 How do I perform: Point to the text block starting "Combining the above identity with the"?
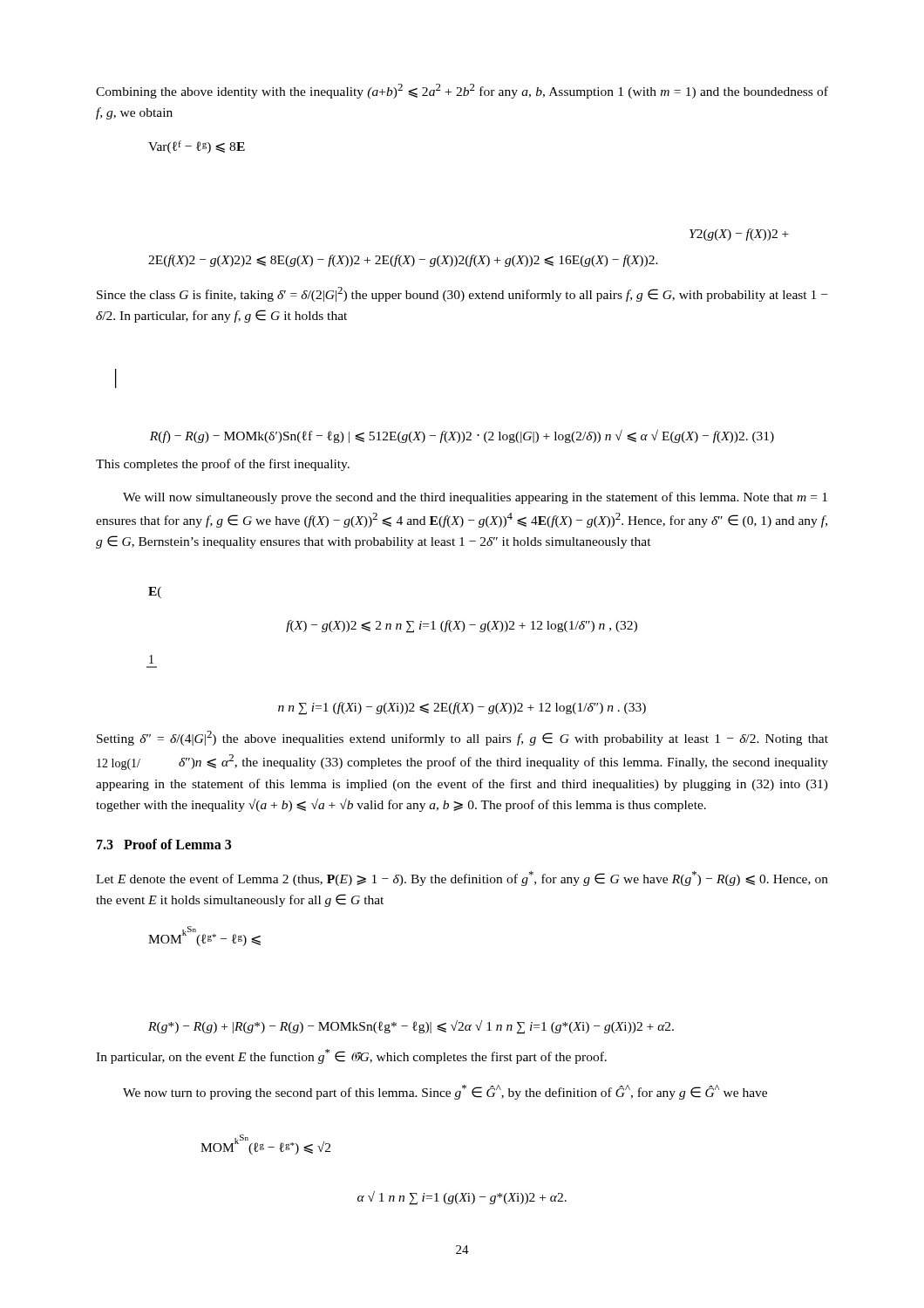(x=462, y=100)
